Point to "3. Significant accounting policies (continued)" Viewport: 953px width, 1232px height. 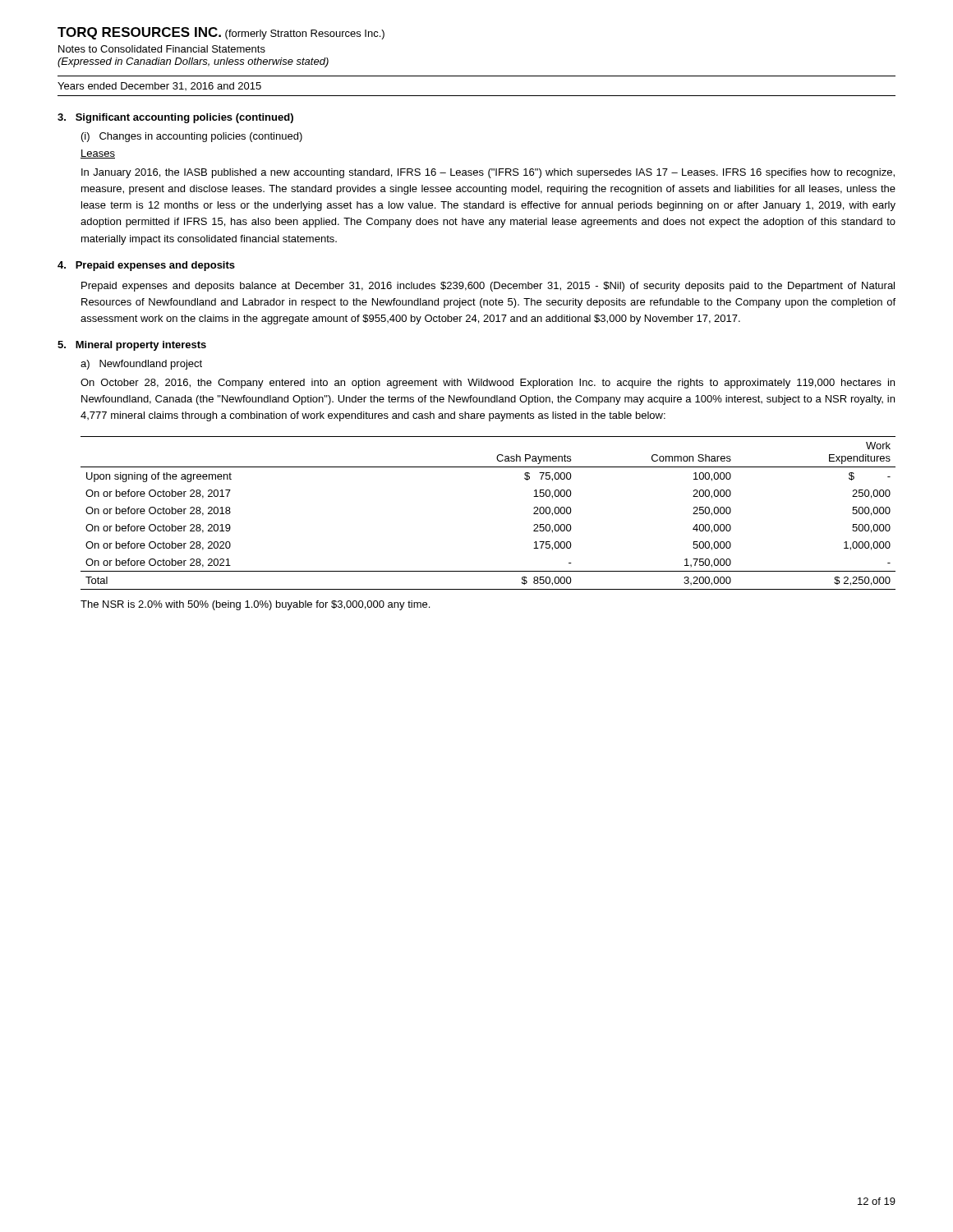[176, 117]
